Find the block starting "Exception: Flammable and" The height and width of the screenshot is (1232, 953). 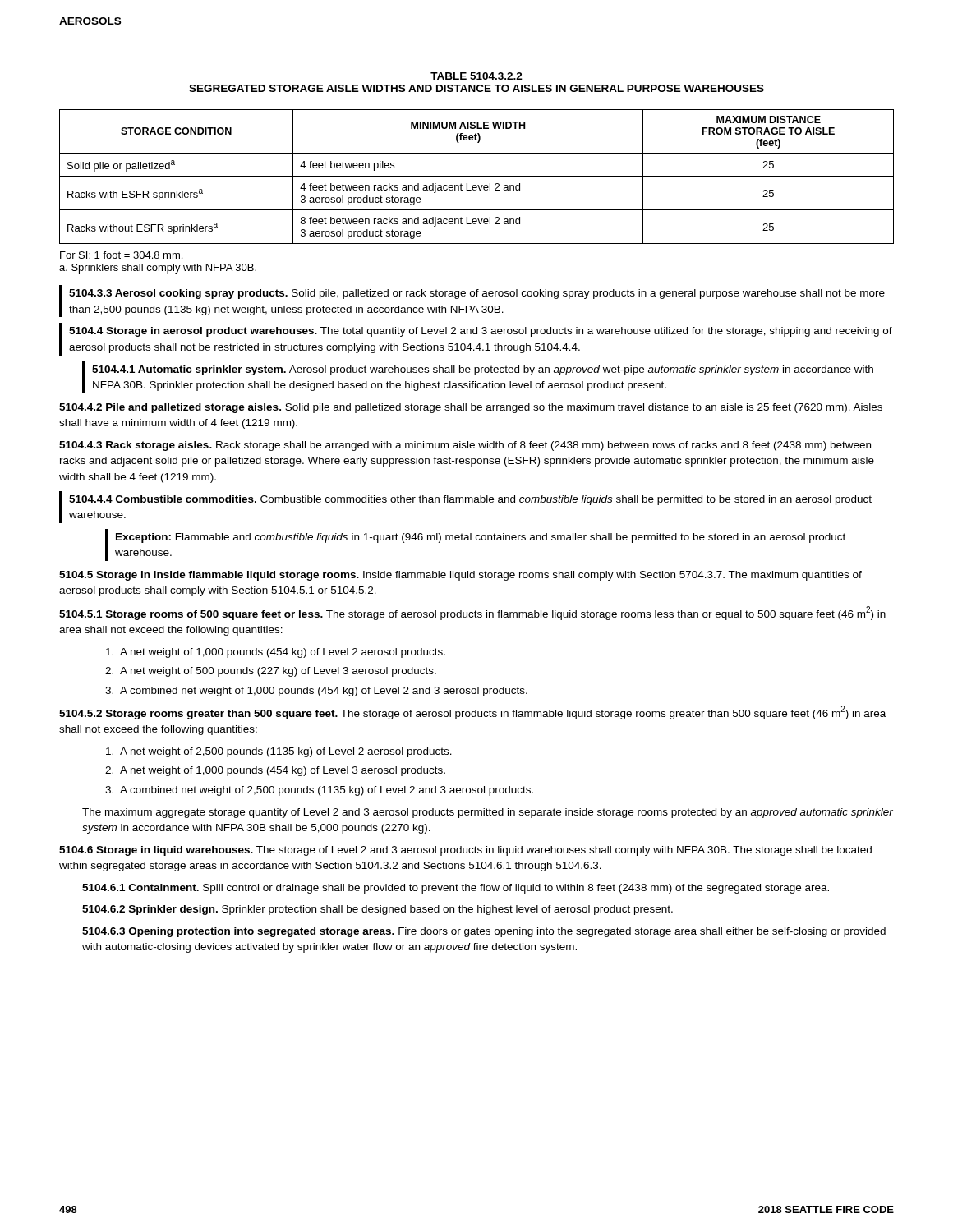coord(480,544)
